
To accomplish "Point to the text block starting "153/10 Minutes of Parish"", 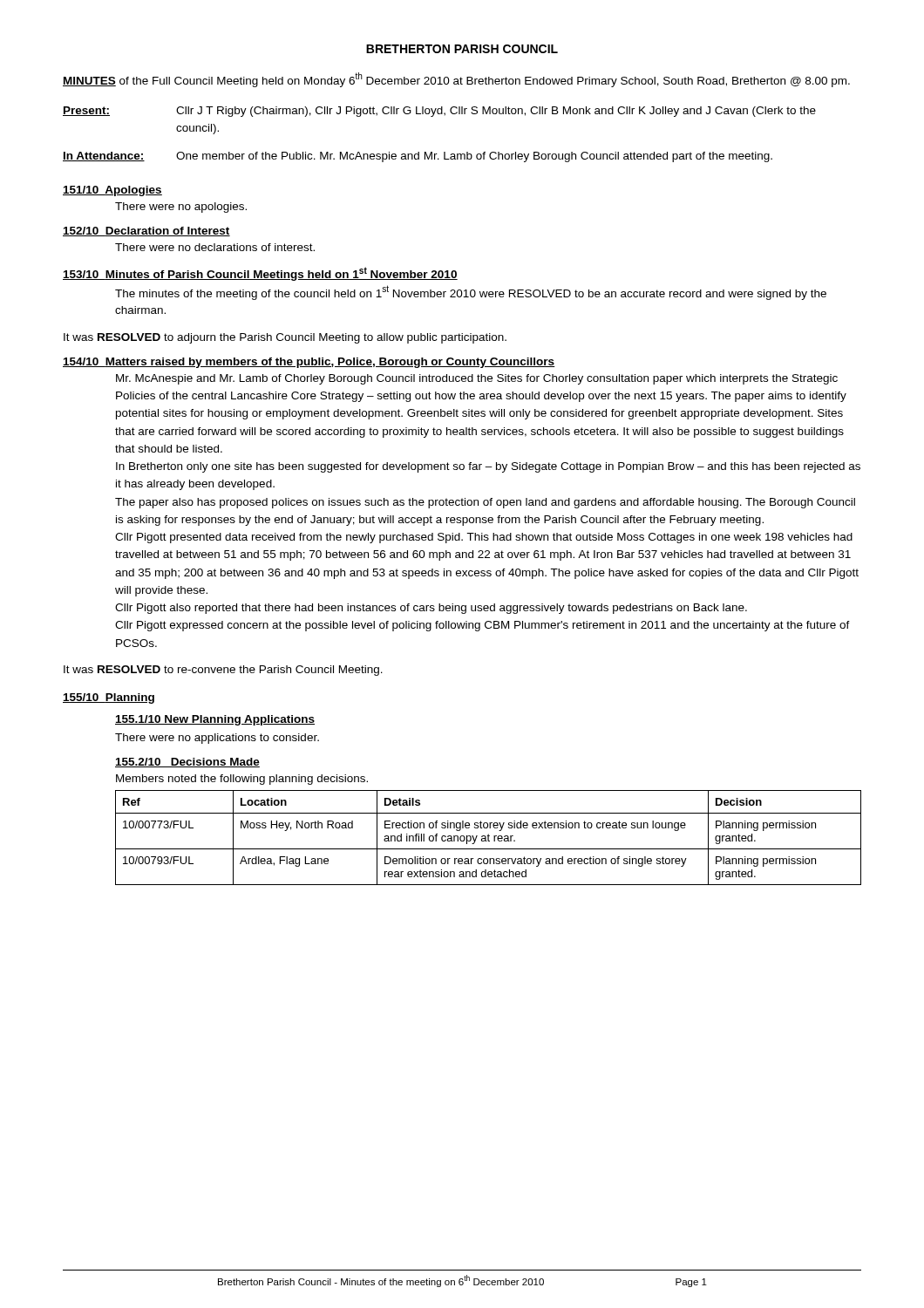I will pos(260,273).
